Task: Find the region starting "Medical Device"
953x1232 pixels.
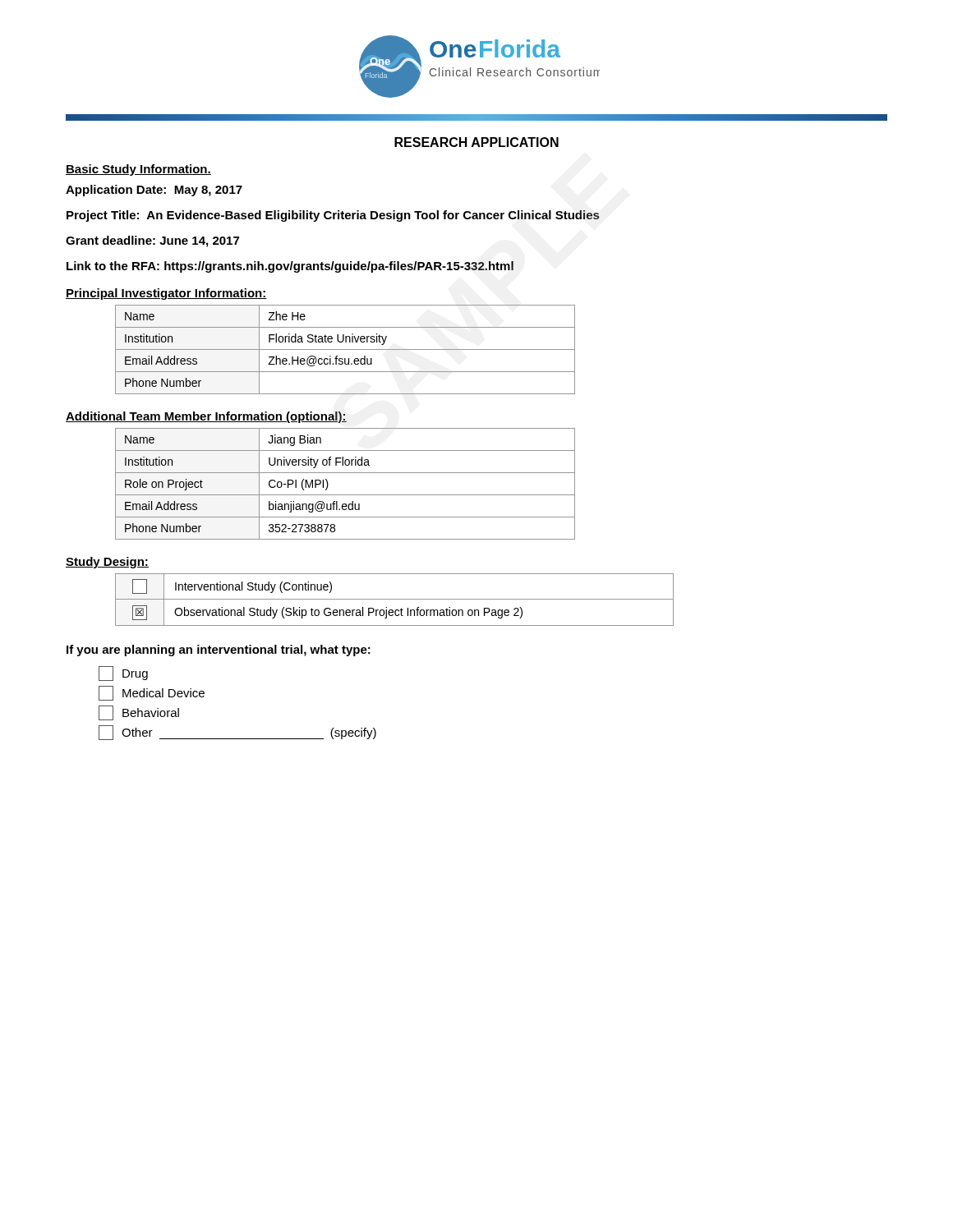Action: click(152, 693)
